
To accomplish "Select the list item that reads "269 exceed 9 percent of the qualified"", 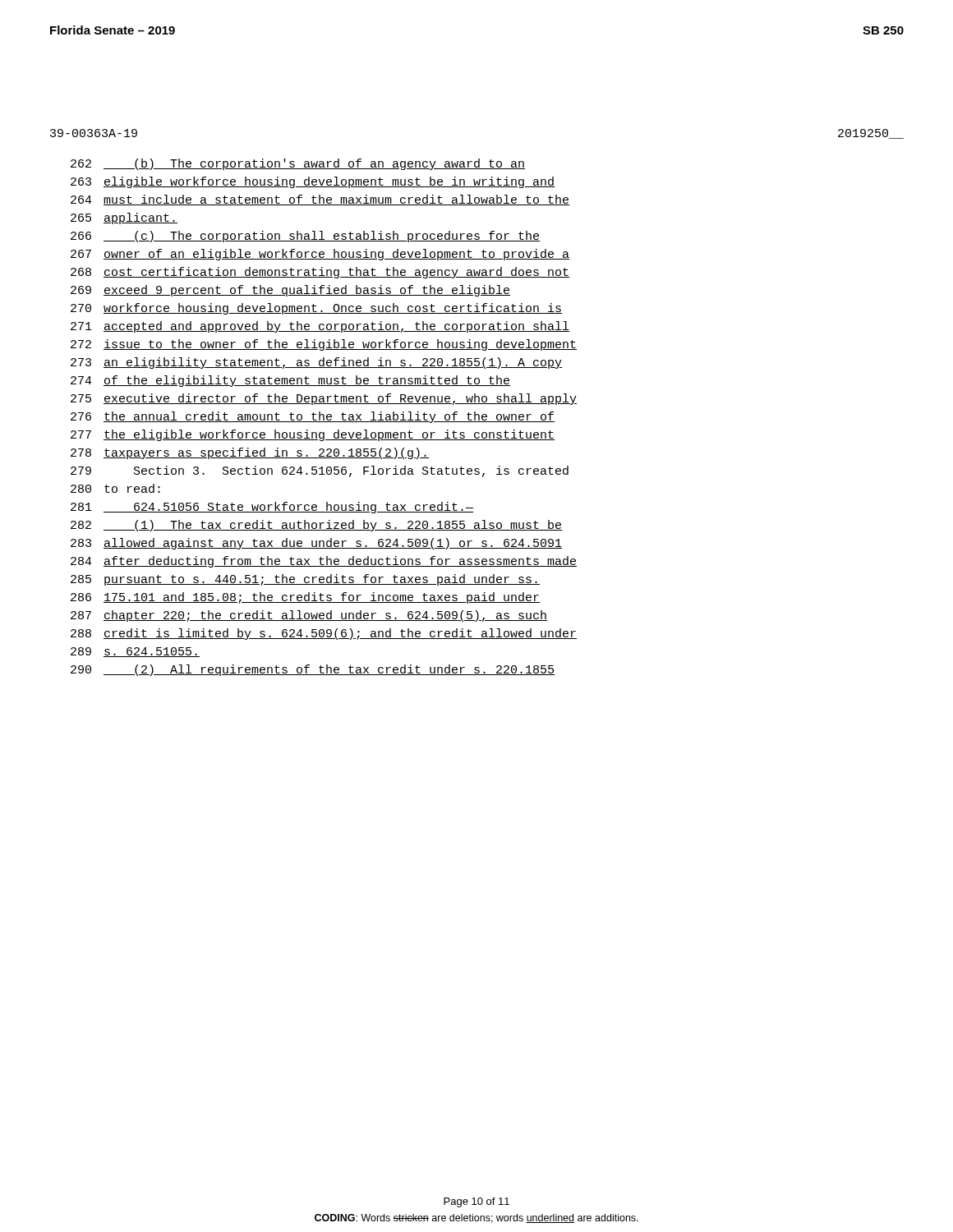I will (280, 292).
